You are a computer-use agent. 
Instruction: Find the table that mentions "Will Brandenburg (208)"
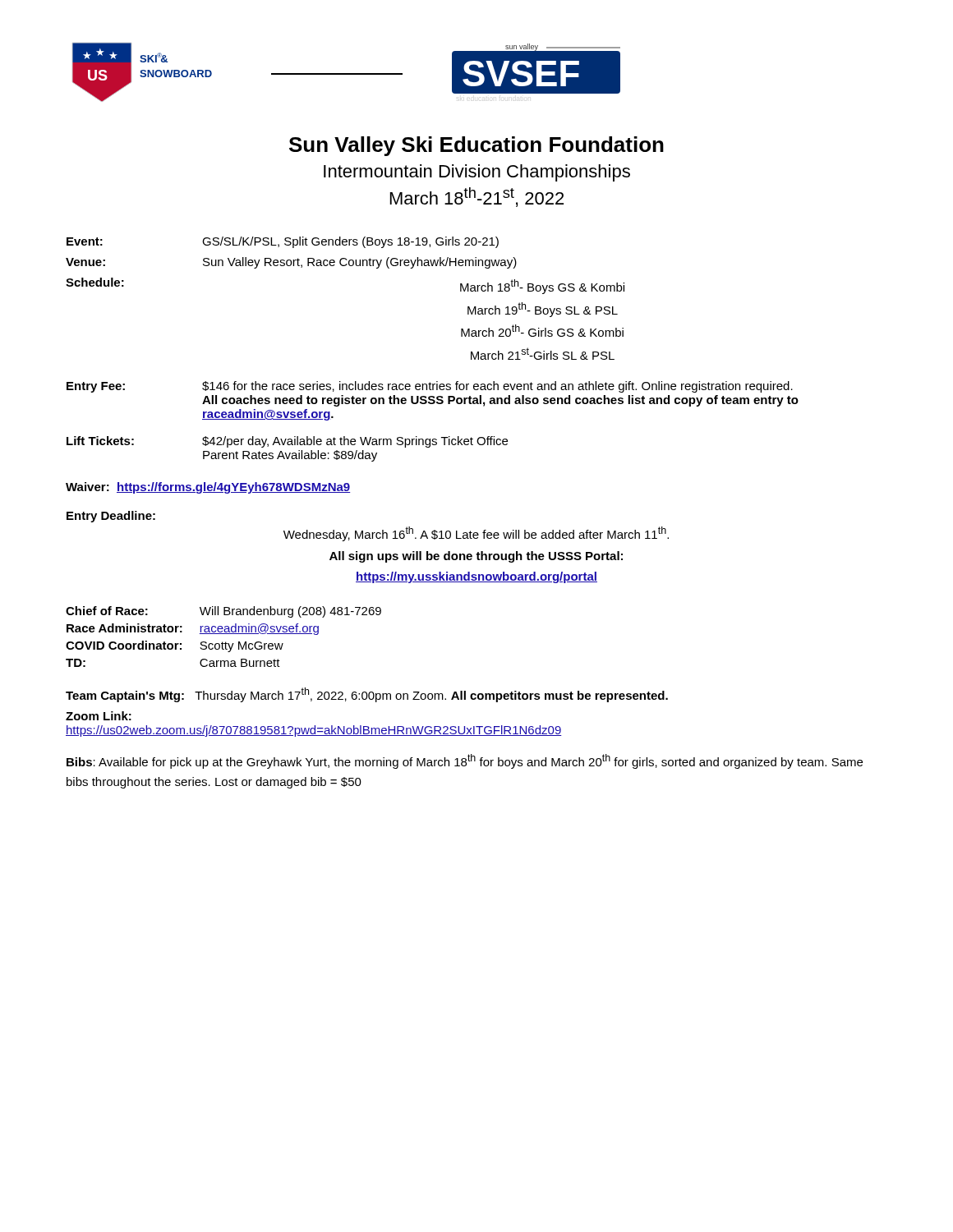pos(476,636)
